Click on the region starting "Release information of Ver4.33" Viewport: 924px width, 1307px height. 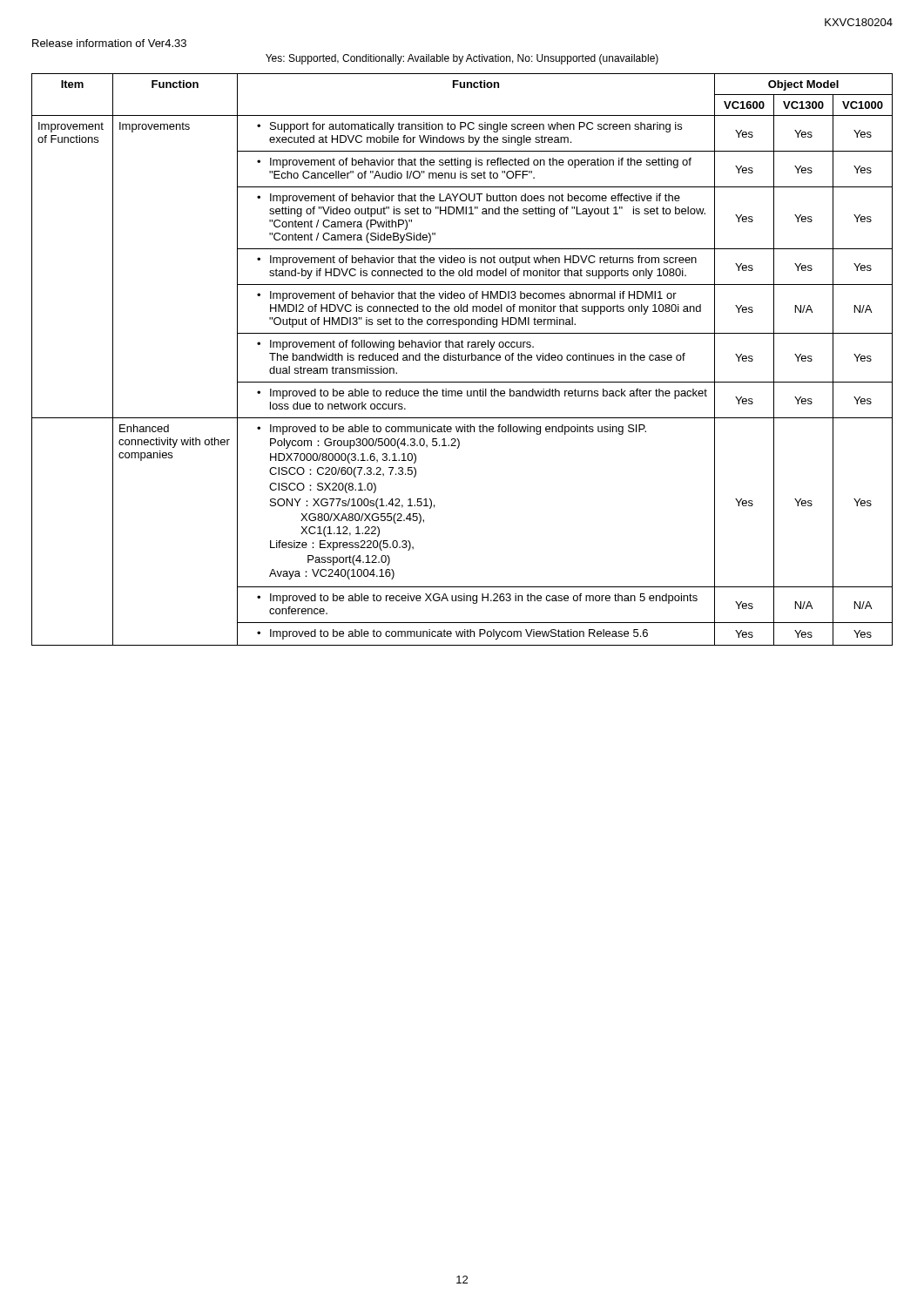point(109,43)
